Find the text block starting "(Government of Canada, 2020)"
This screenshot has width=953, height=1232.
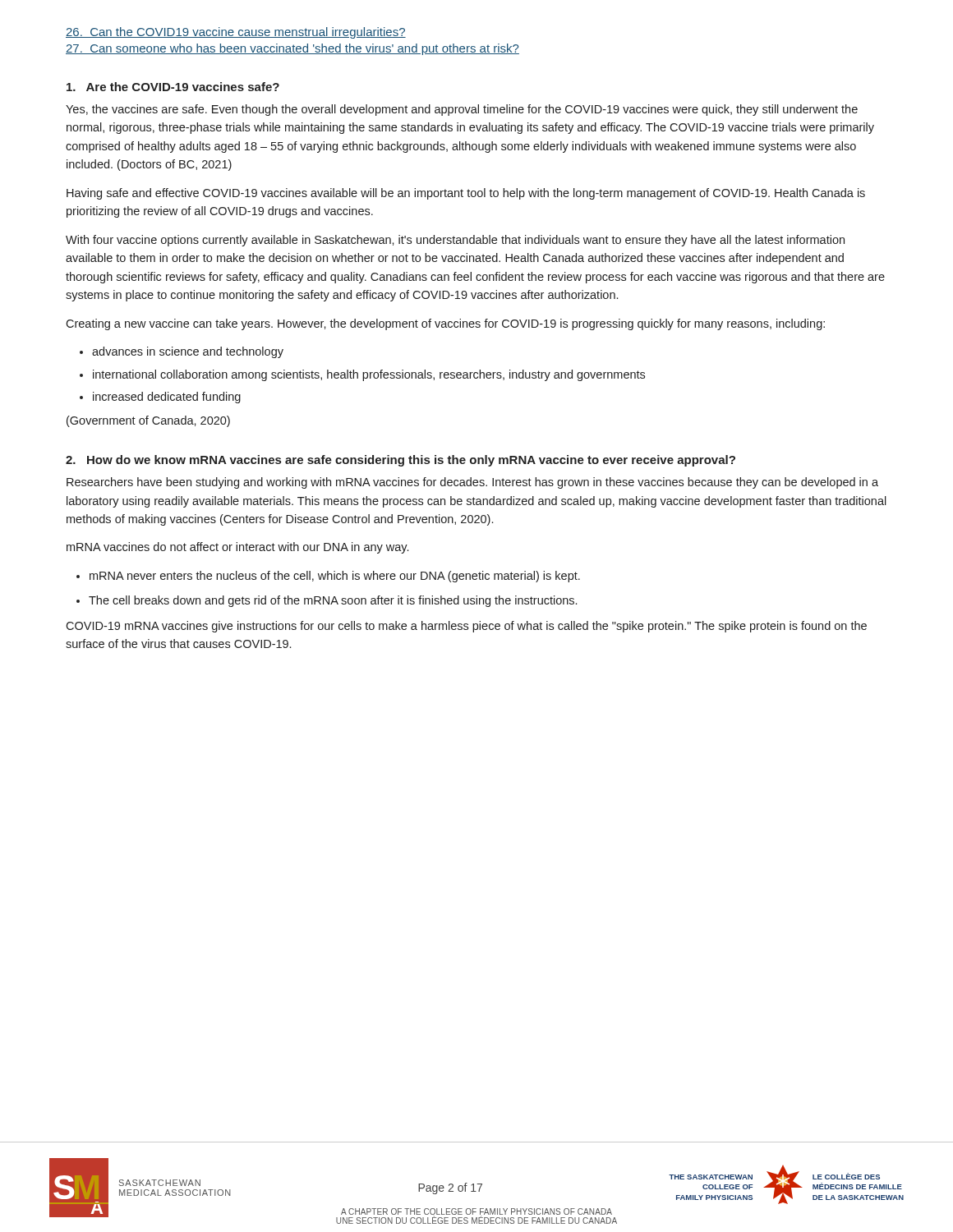click(x=148, y=420)
